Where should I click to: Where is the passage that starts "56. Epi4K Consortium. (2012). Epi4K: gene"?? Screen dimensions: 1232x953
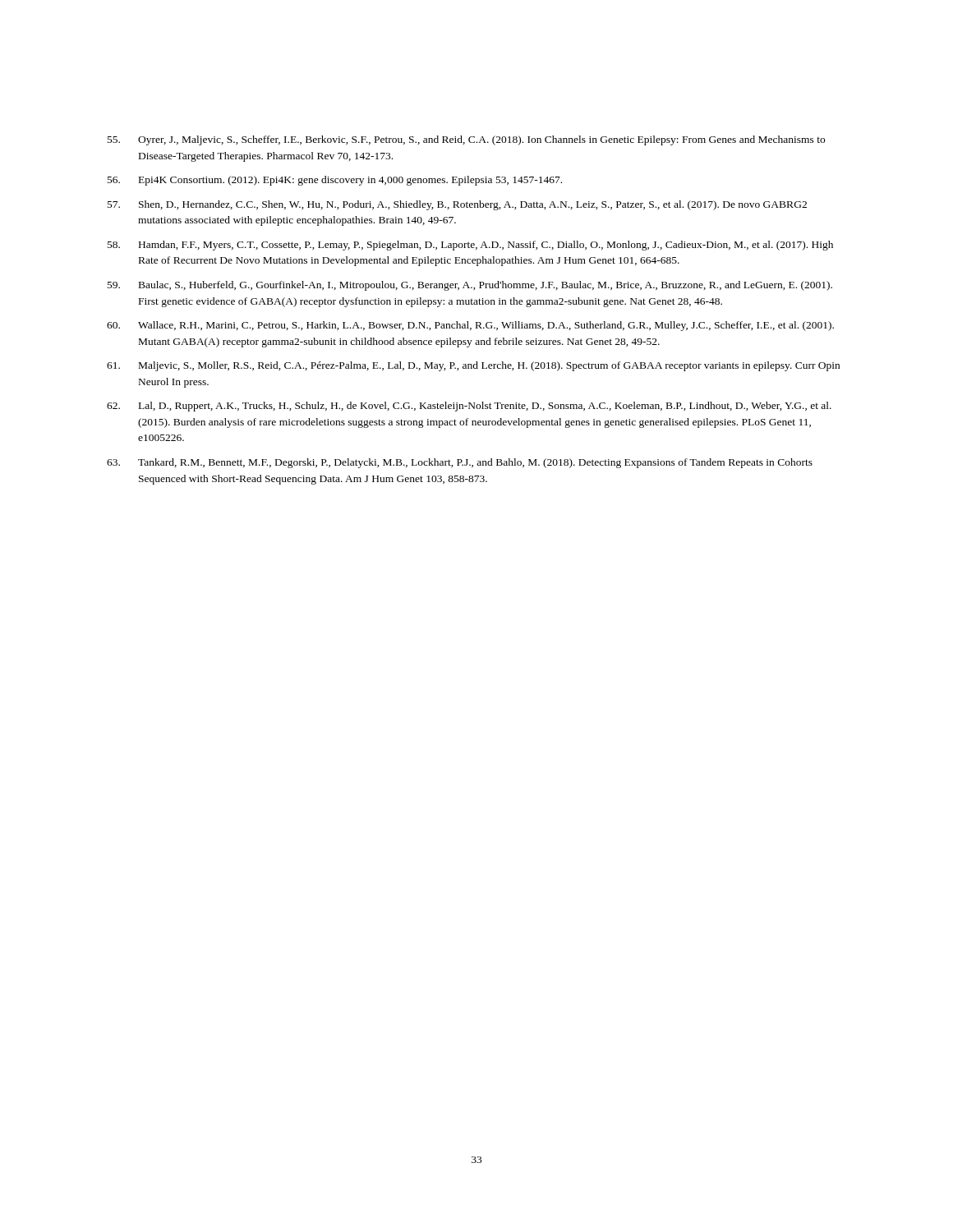pos(476,180)
